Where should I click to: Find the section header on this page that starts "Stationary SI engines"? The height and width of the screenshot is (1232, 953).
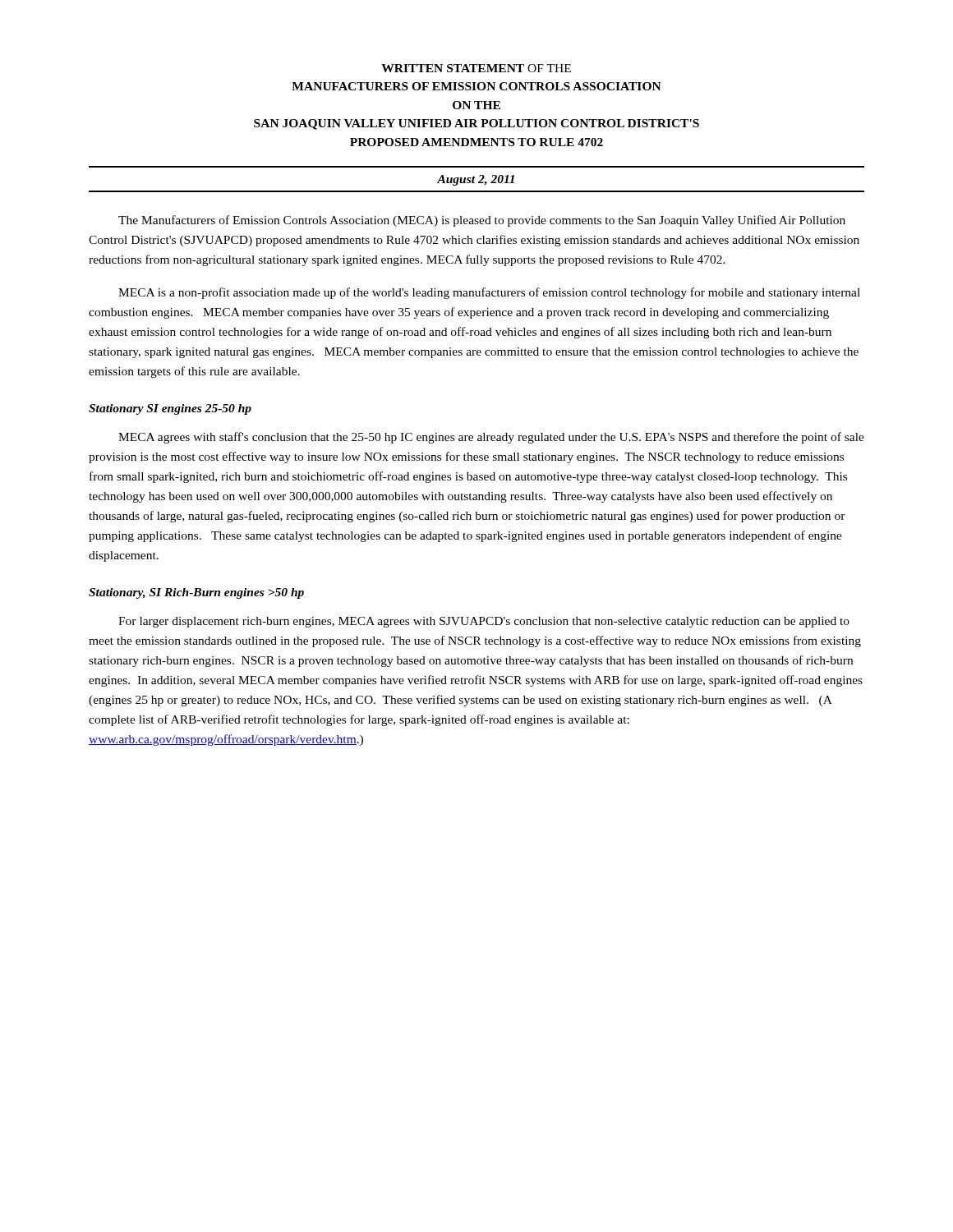[170, 408]
